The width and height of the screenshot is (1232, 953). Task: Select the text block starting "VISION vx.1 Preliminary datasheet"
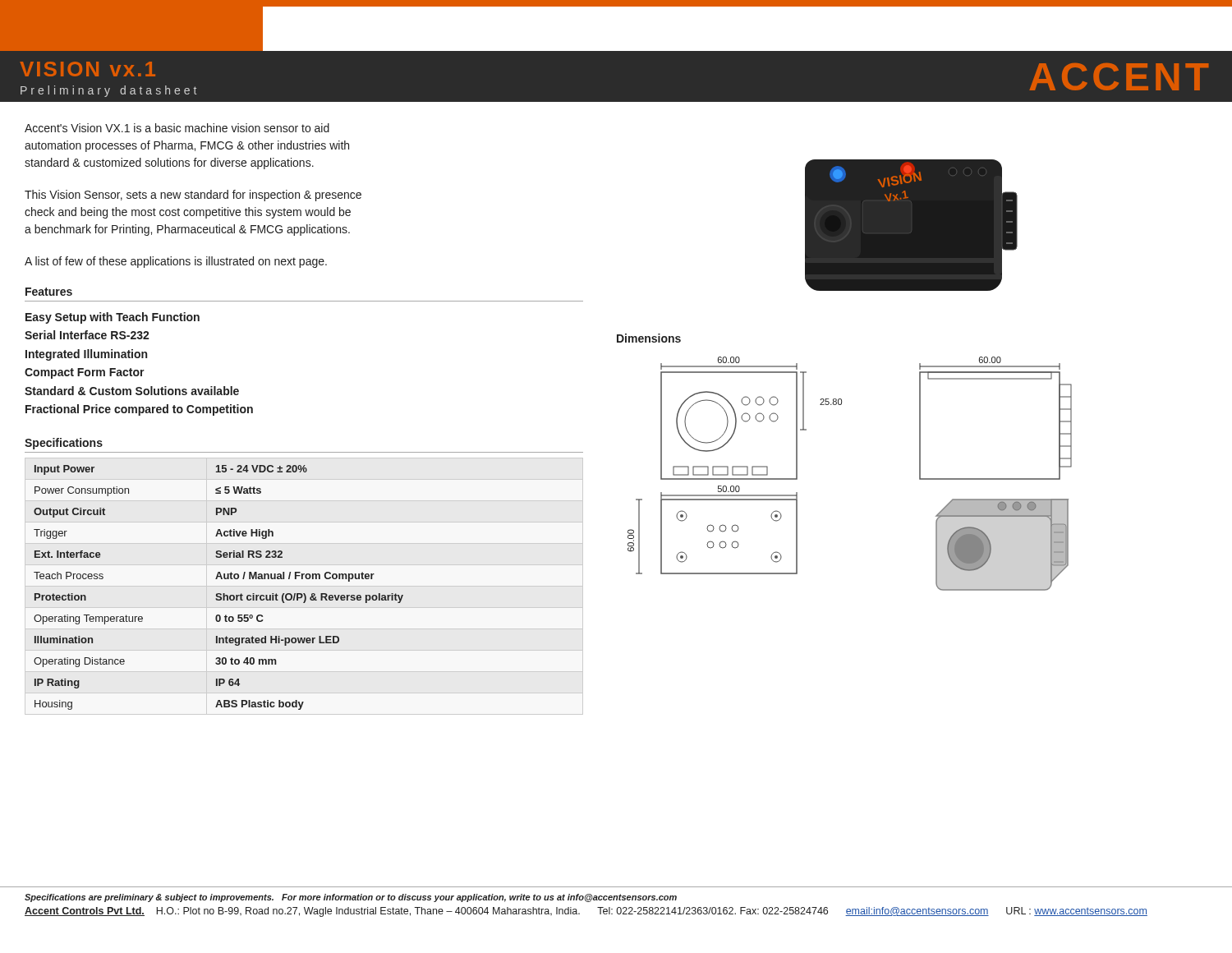pyautogui.click(x=110, y=76)
